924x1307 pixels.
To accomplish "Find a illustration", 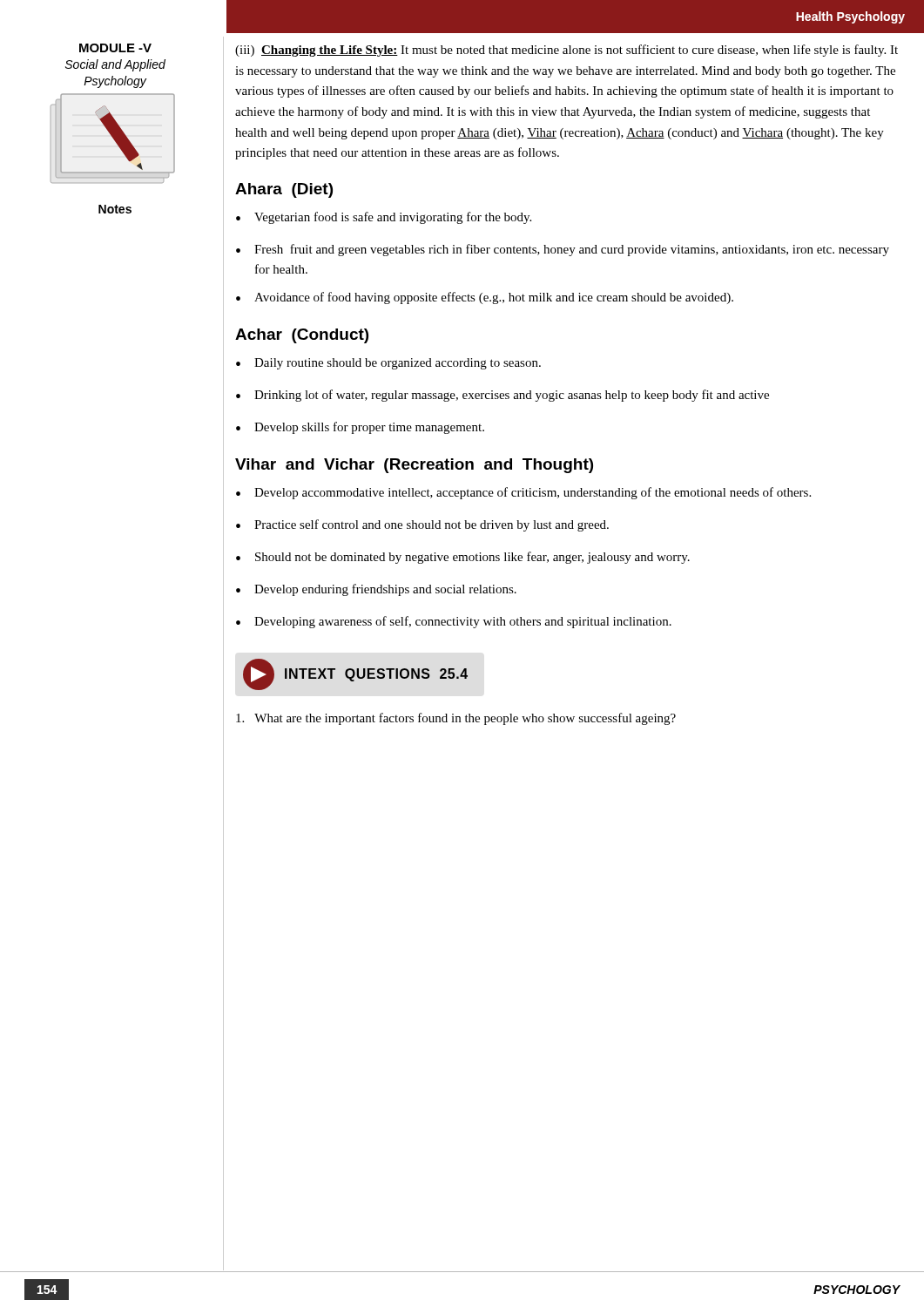I will click(x=111, y=139).
